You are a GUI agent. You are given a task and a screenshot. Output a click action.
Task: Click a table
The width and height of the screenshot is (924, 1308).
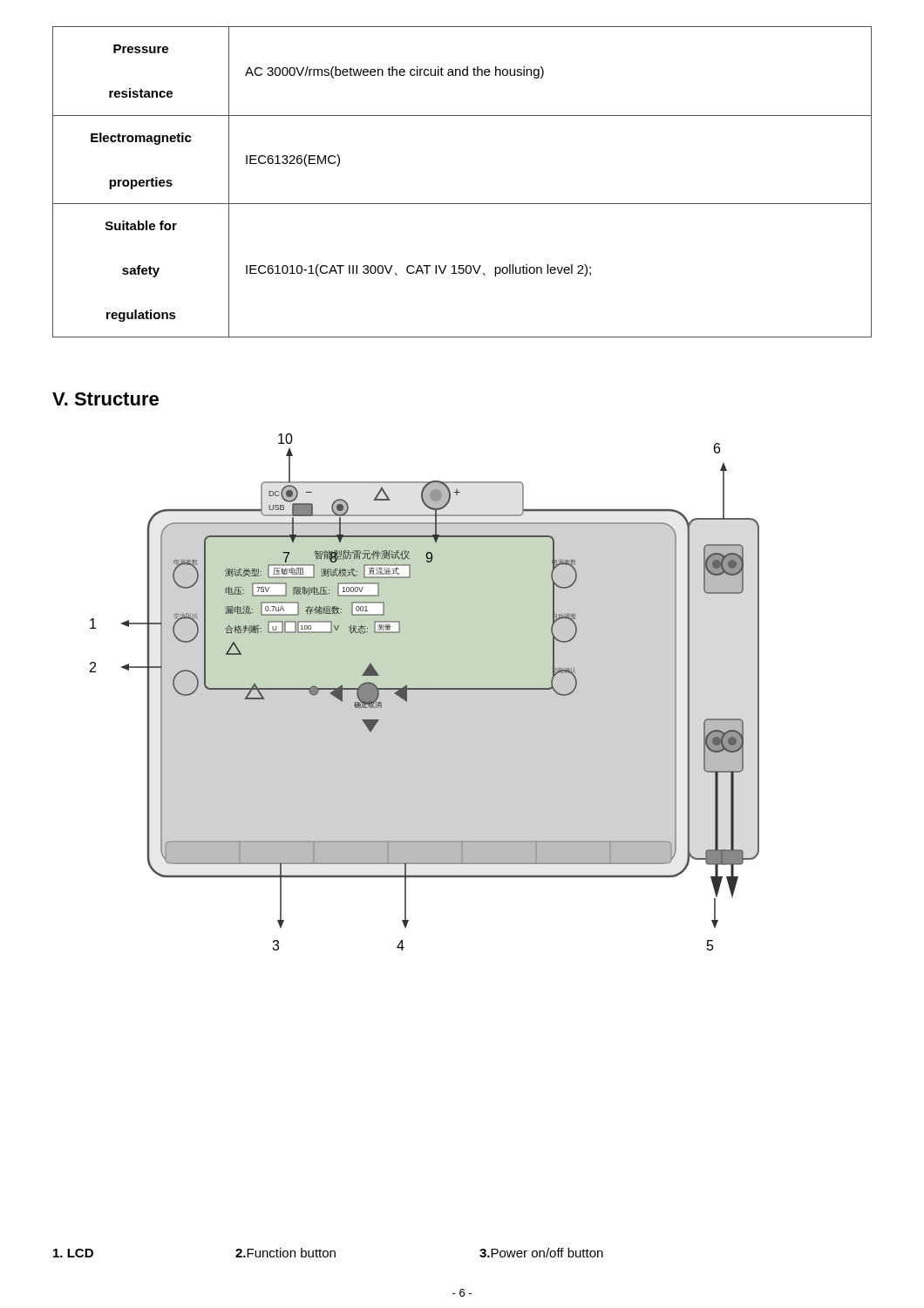click(462, 182)
